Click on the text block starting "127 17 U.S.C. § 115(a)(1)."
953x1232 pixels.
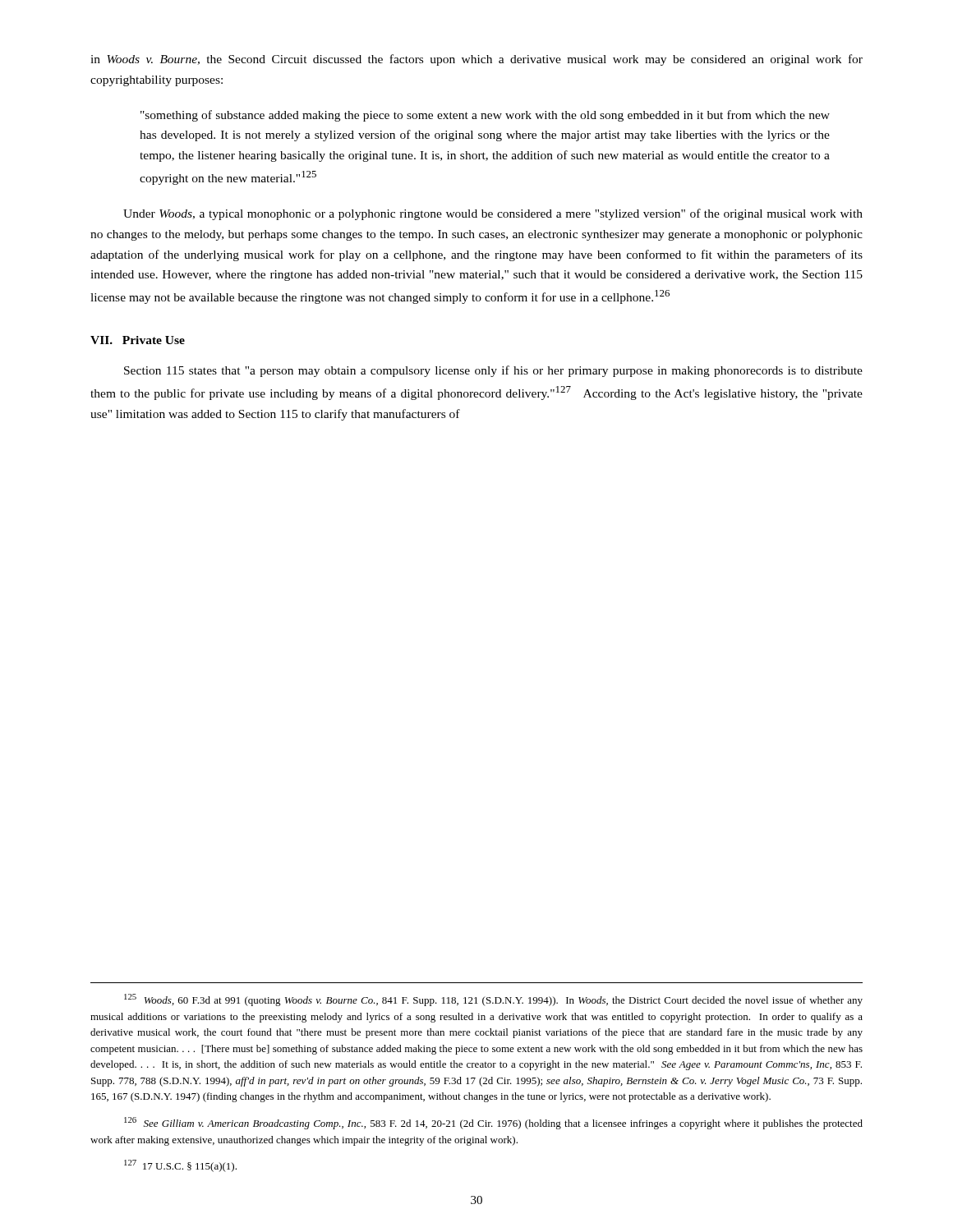[x=180, y=1166]
